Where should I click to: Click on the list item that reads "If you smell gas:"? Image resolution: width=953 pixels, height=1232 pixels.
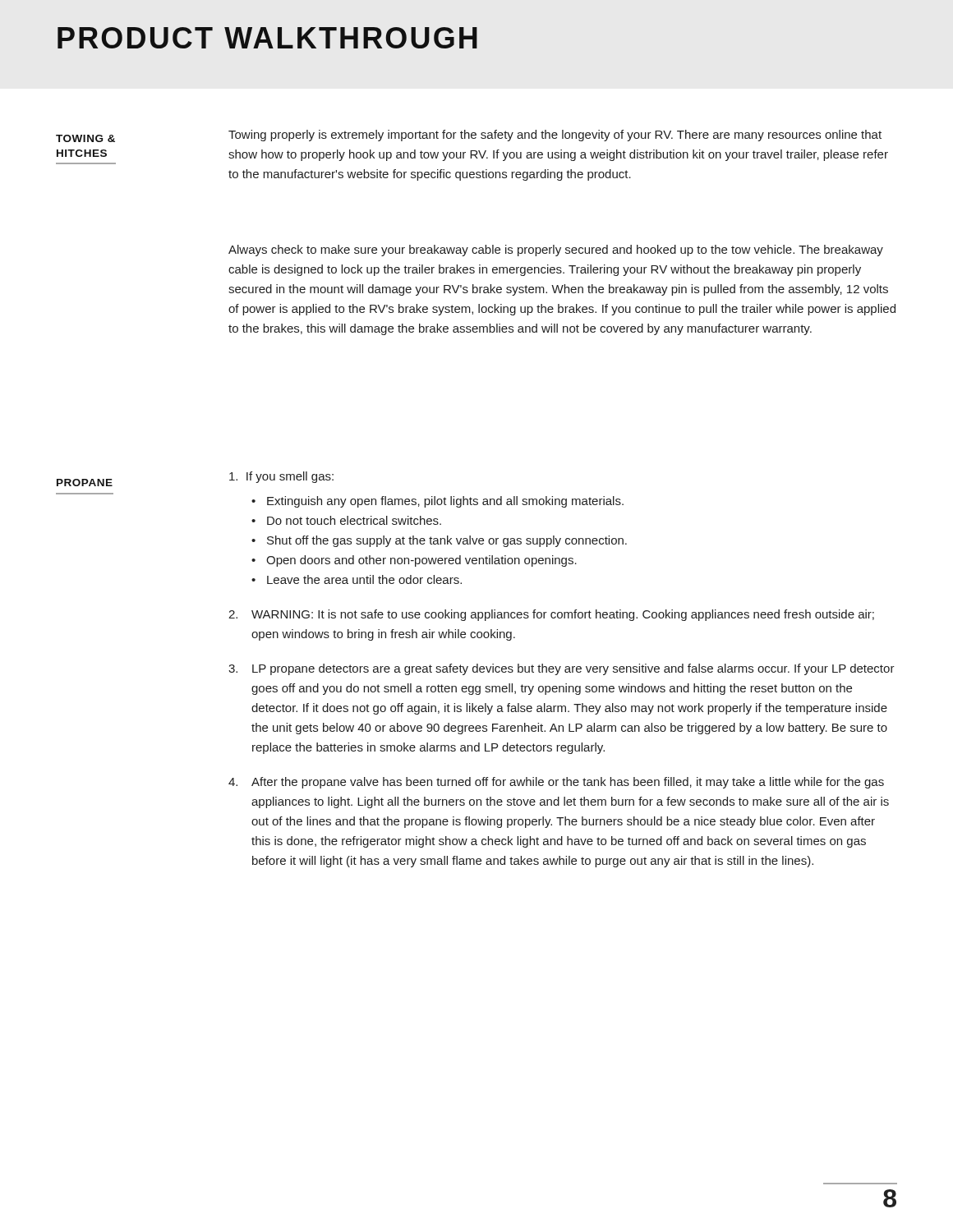tap(282, 476)
